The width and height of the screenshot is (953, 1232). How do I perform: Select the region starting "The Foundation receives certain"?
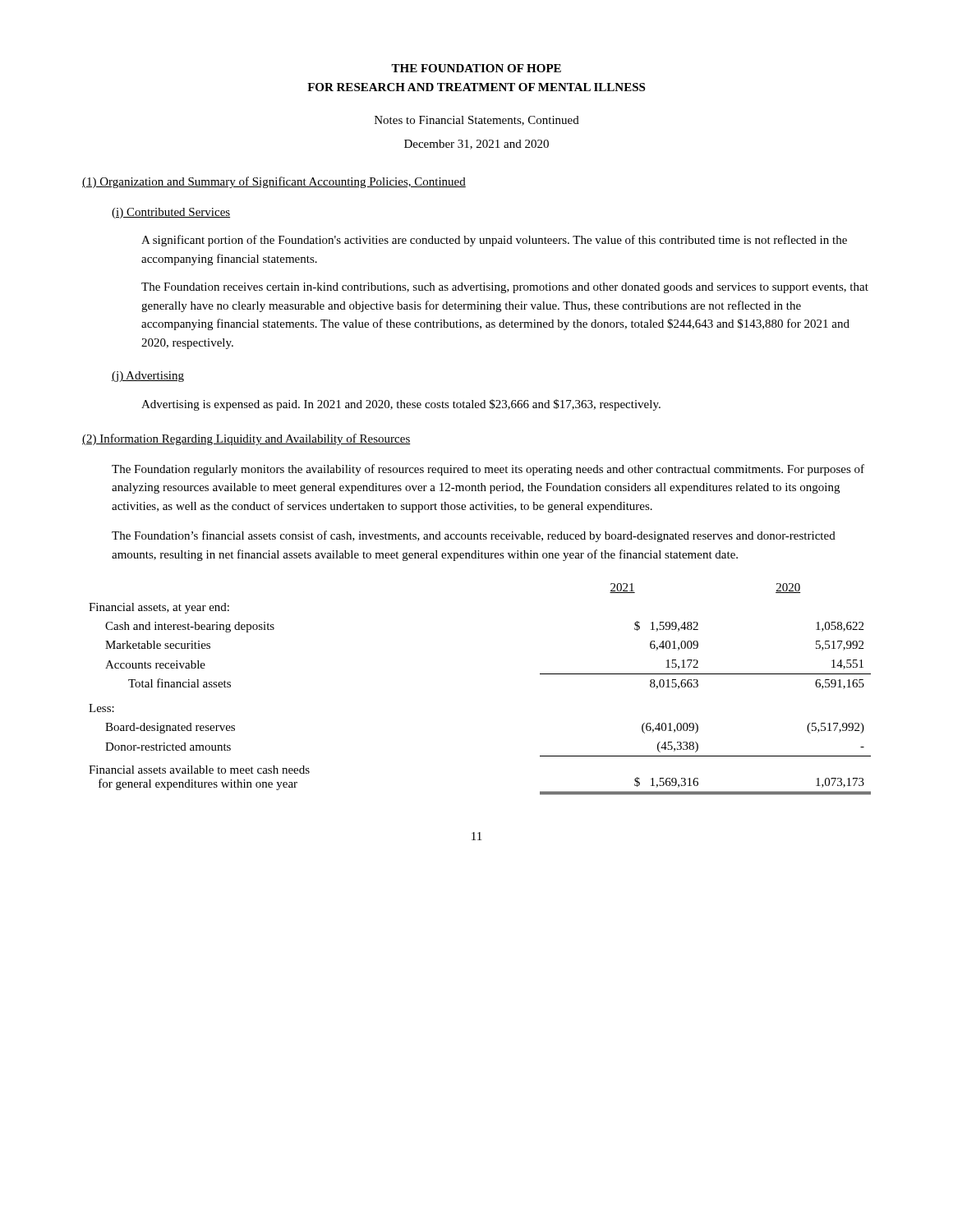pyautogui.click(x=506, y=315)
